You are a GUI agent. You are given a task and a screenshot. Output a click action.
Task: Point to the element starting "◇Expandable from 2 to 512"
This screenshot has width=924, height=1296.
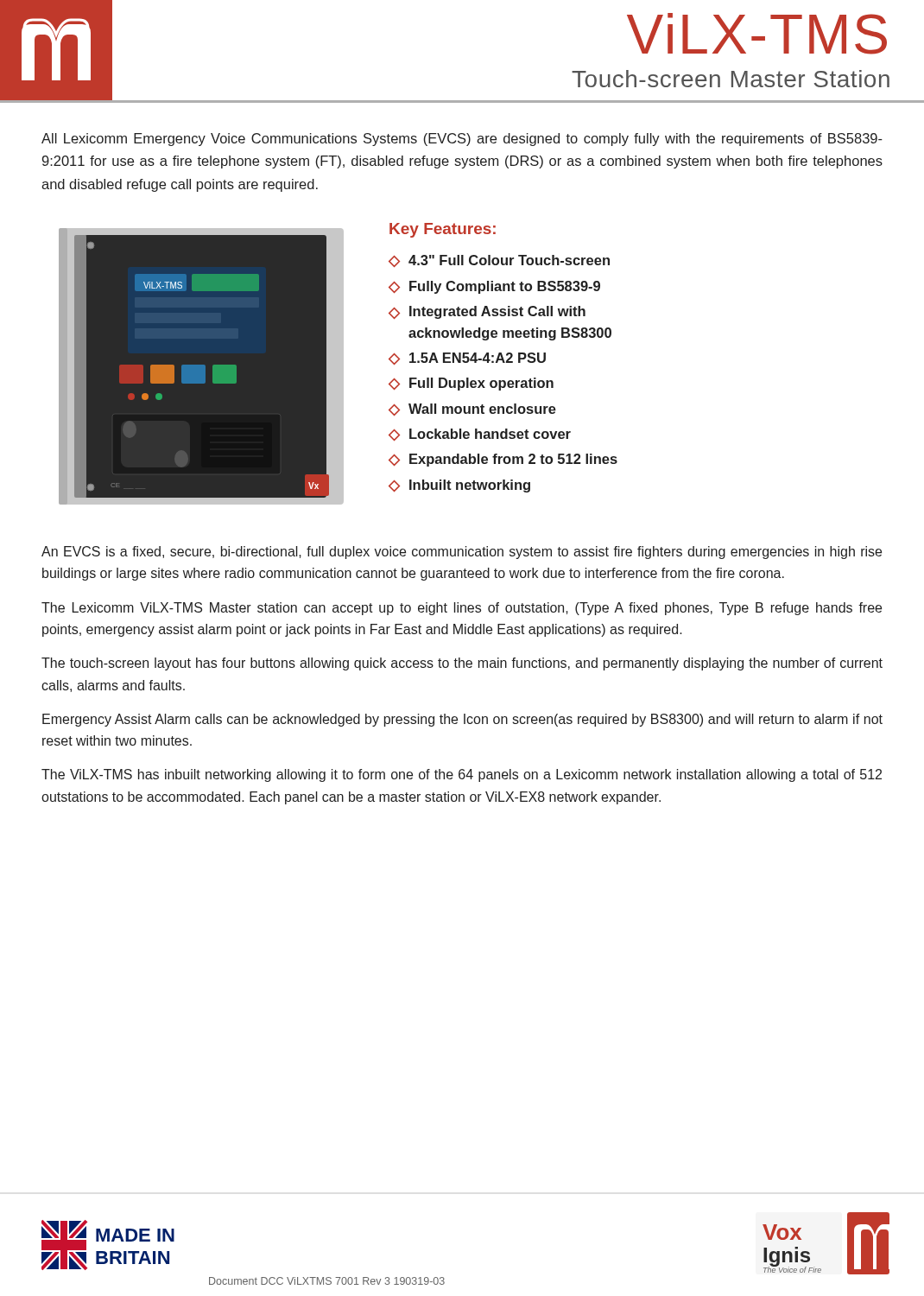tap(503, 460)
